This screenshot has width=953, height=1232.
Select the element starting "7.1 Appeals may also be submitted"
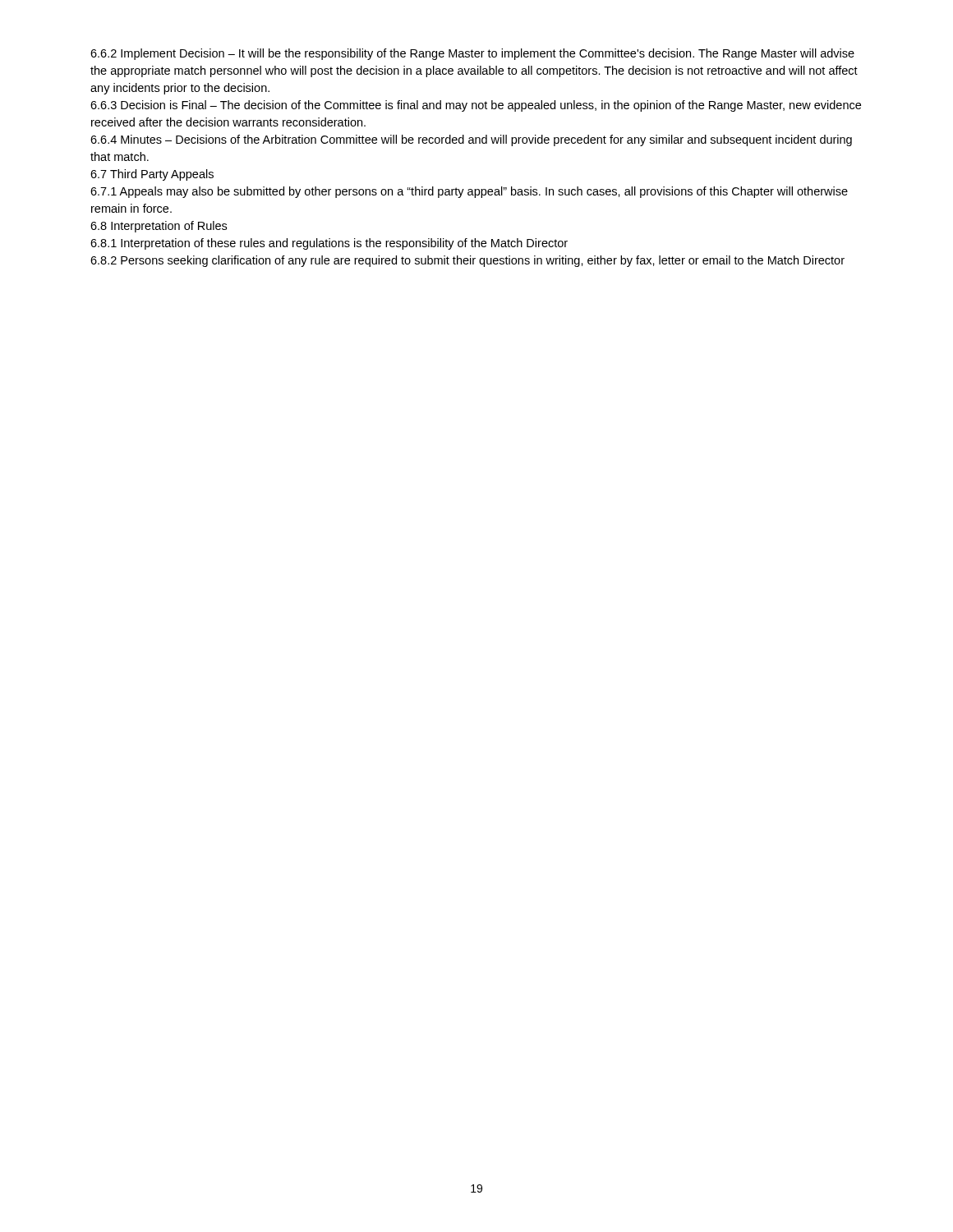click(x=469, y=200)
